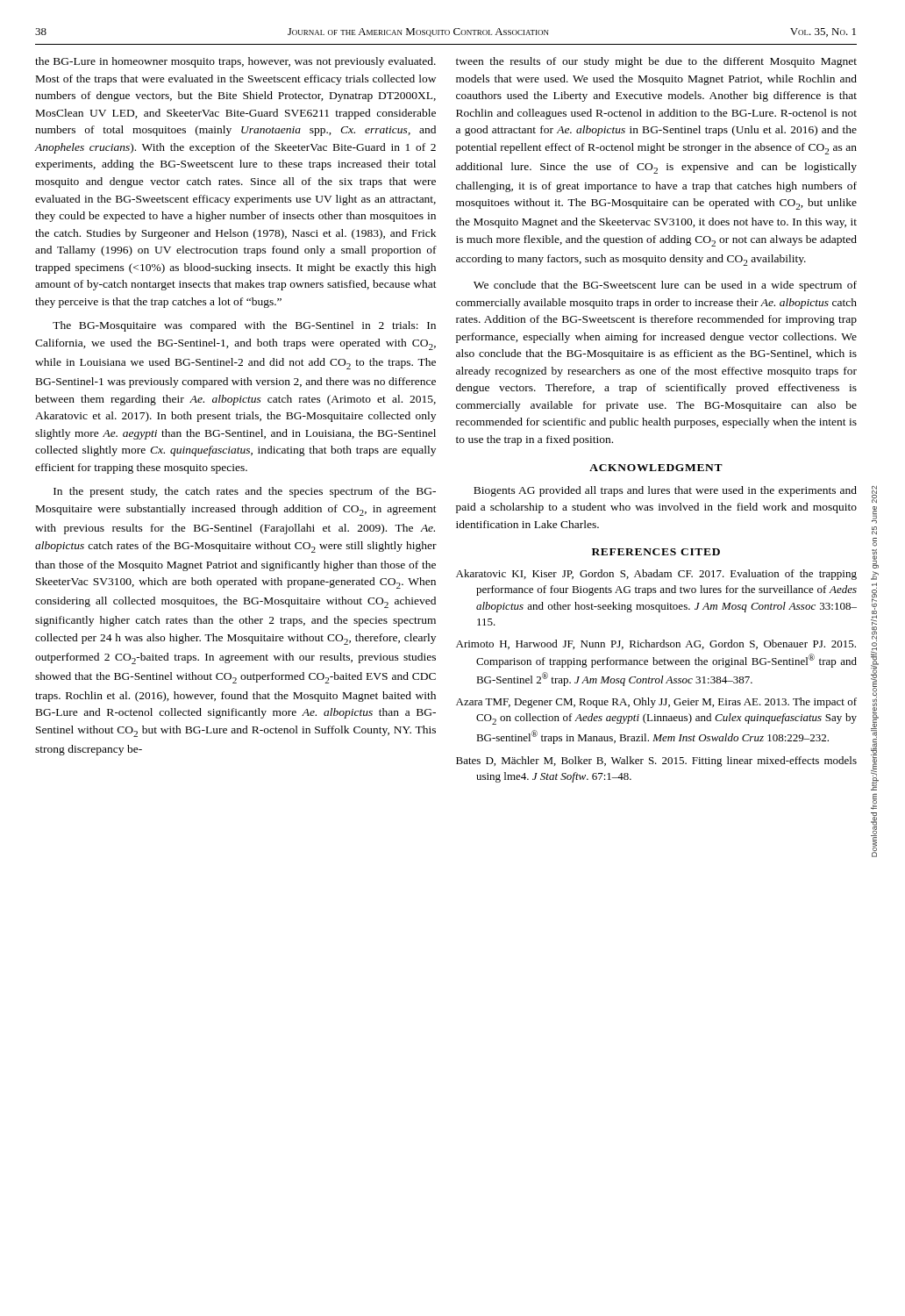
Task: Locate the block of text that opens with "Akaratovic KI, Kiser JP, Gordon"
Action: (656, 597)
